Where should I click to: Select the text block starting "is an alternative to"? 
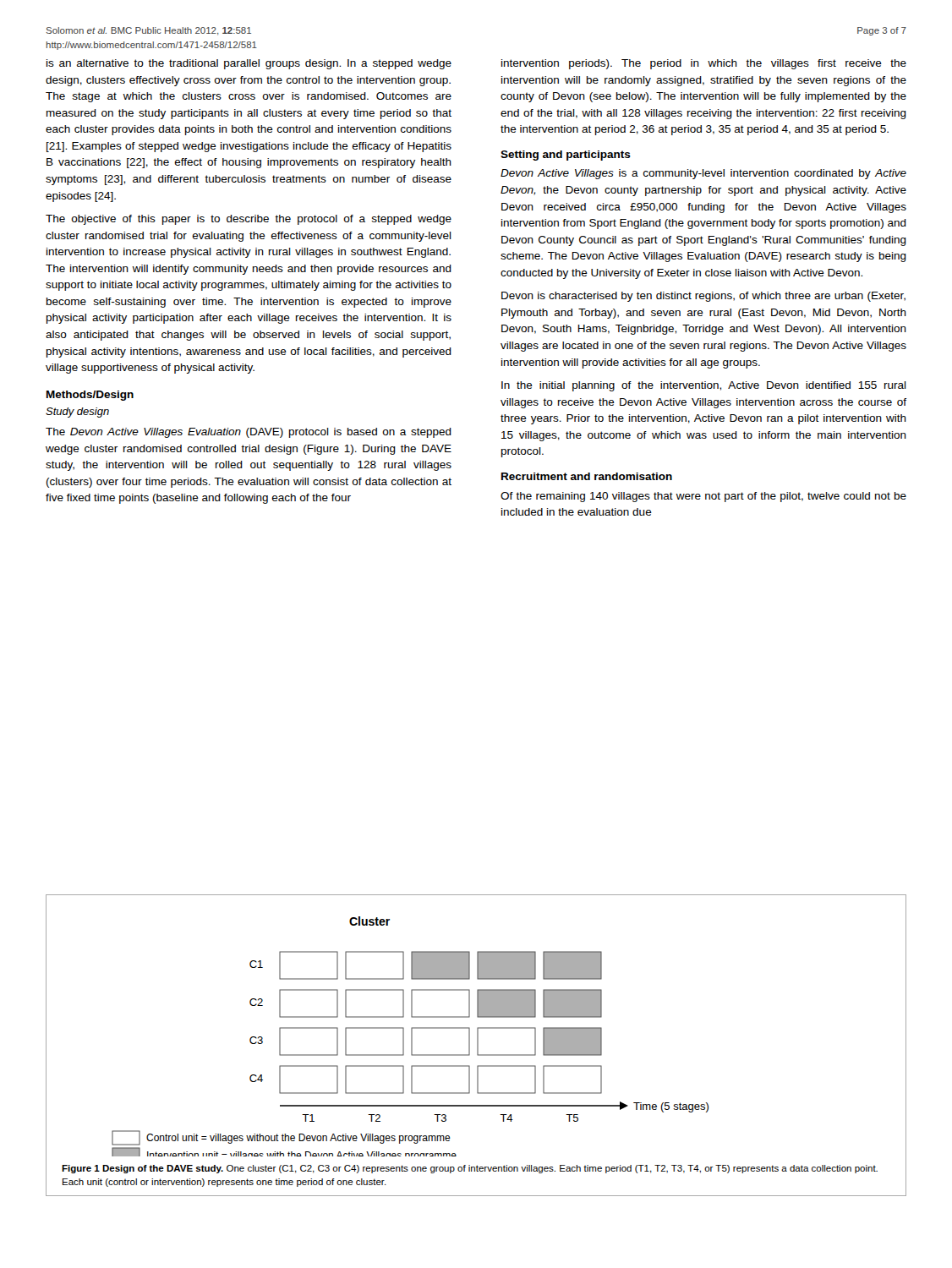pos(249,129)
